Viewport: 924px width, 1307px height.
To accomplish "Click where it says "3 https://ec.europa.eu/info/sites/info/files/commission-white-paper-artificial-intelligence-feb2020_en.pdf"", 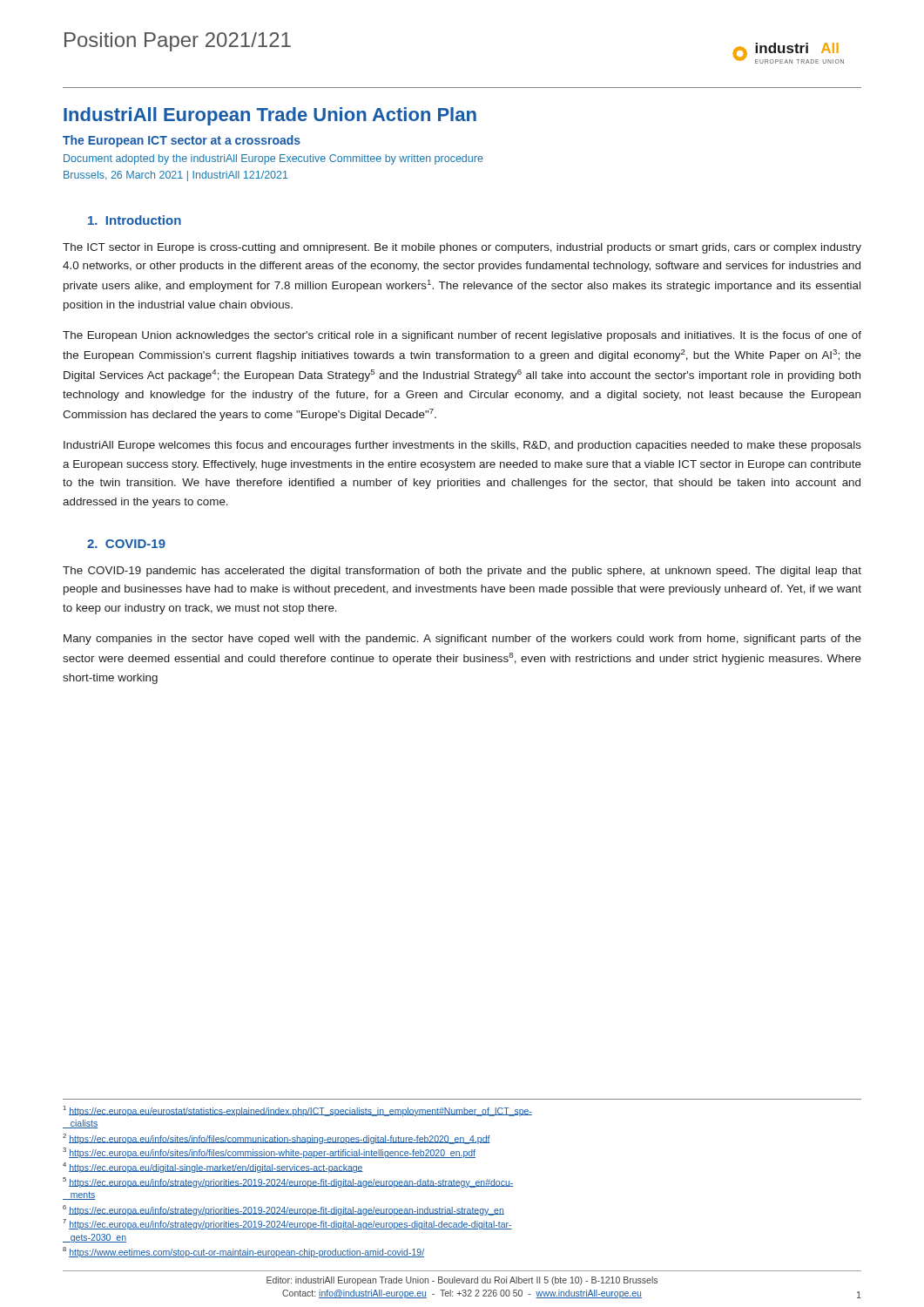I will click(462, 1153).
